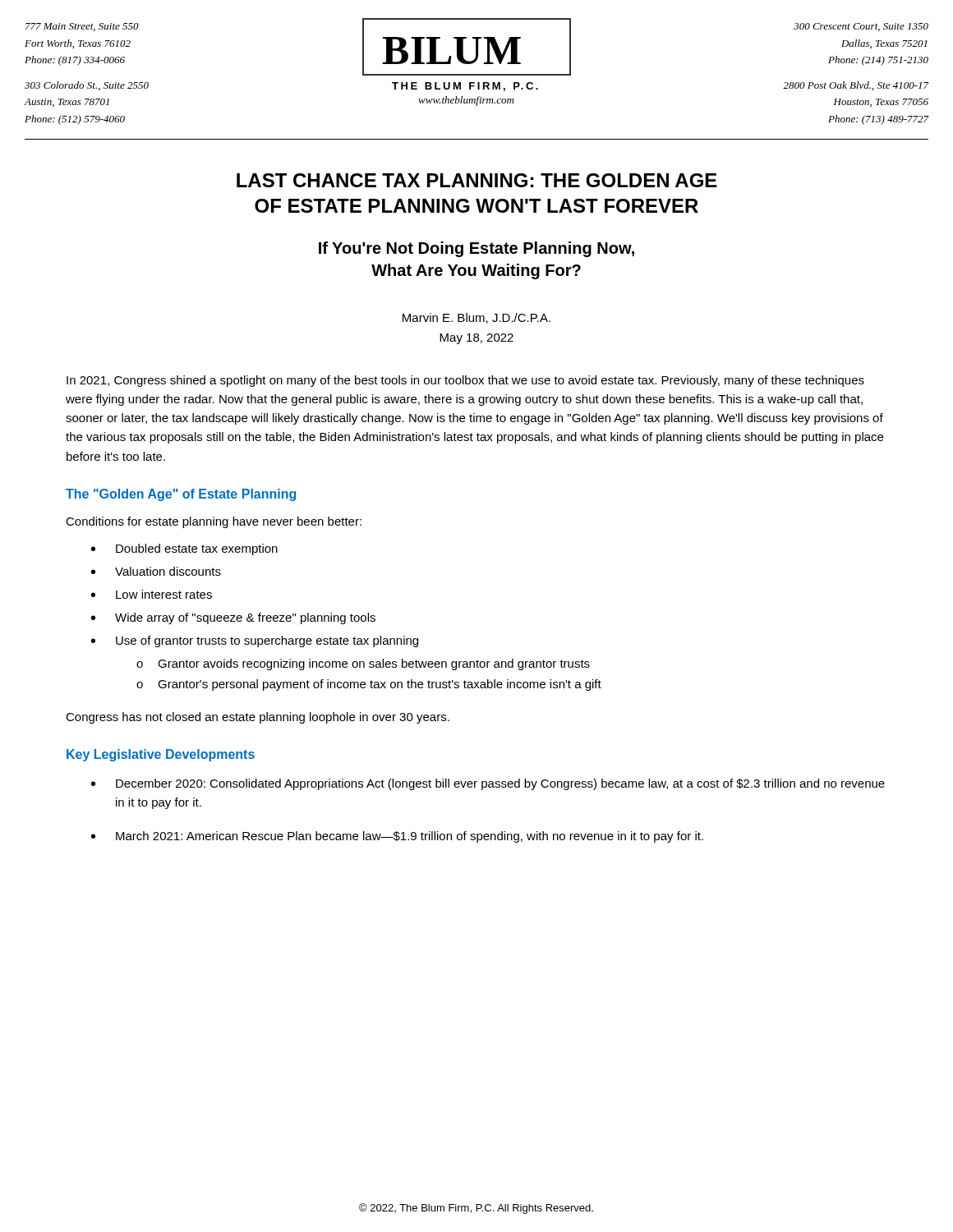Find the text starting "• Use of grantor trusts"
This screenshot has height=1232, width=953.
[x=255, y=641]
